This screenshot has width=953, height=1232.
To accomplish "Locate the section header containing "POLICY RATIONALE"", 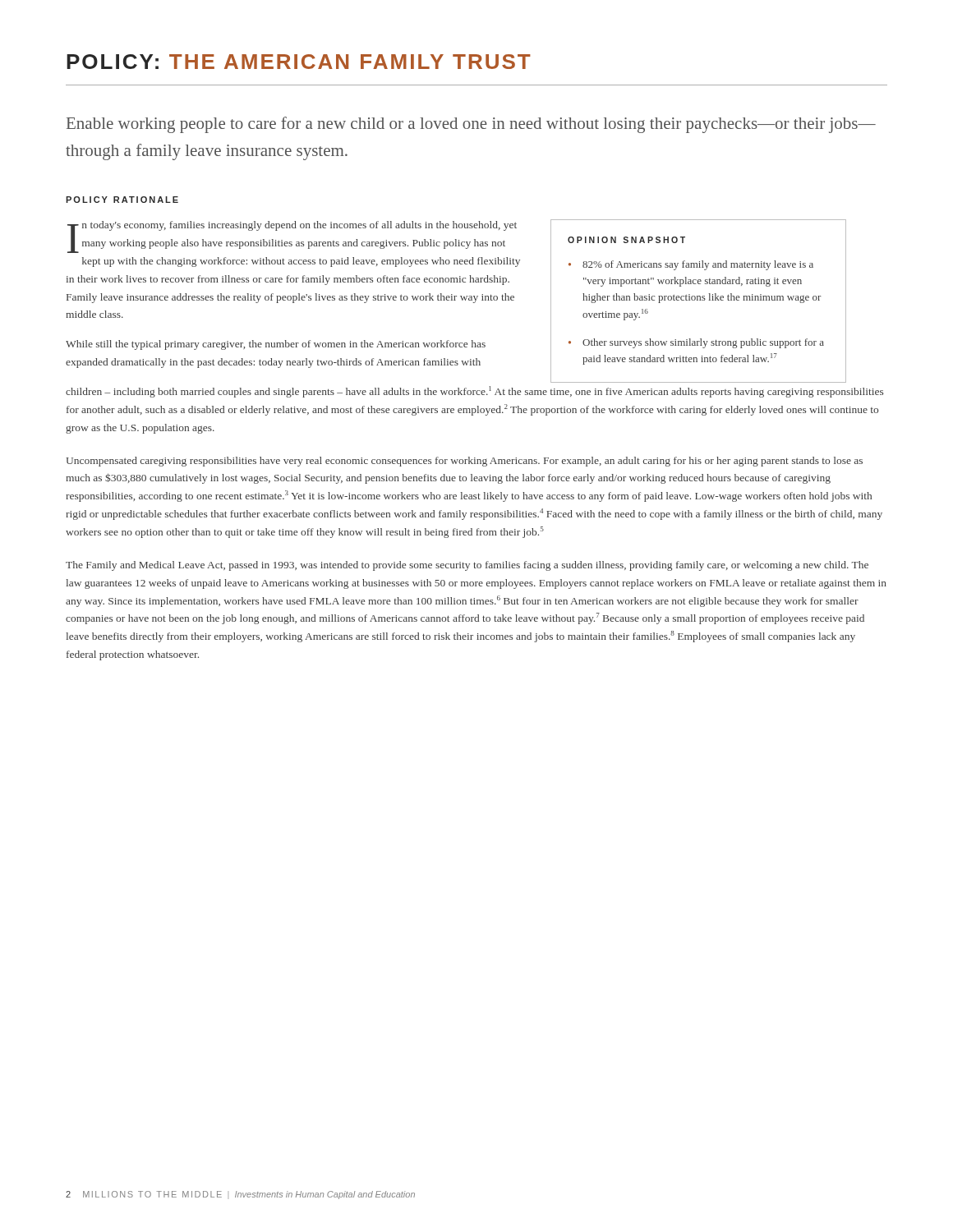I will click(123, 200).
